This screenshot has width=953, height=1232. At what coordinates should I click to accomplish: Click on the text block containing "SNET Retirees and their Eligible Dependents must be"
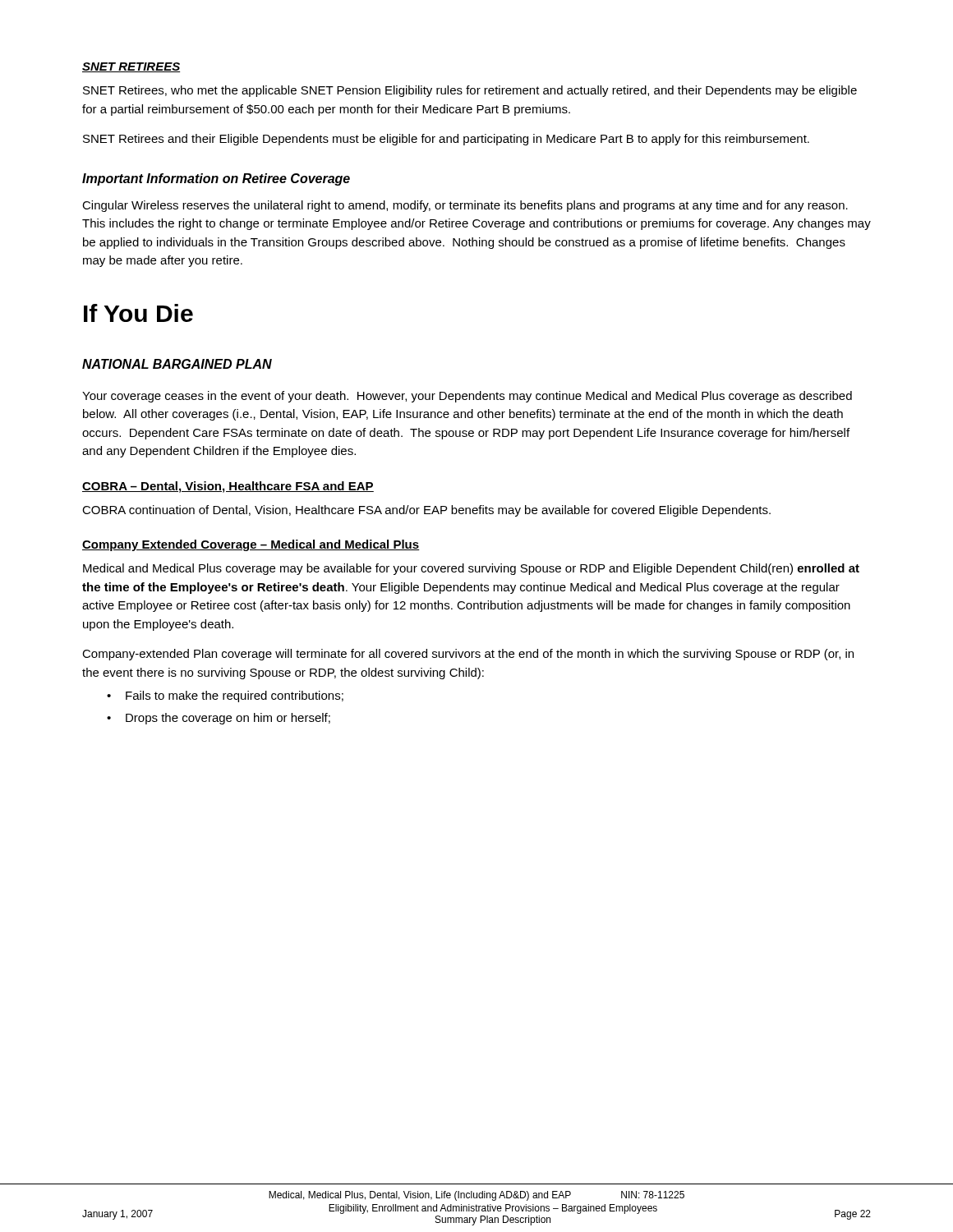[x=446, y=138]
